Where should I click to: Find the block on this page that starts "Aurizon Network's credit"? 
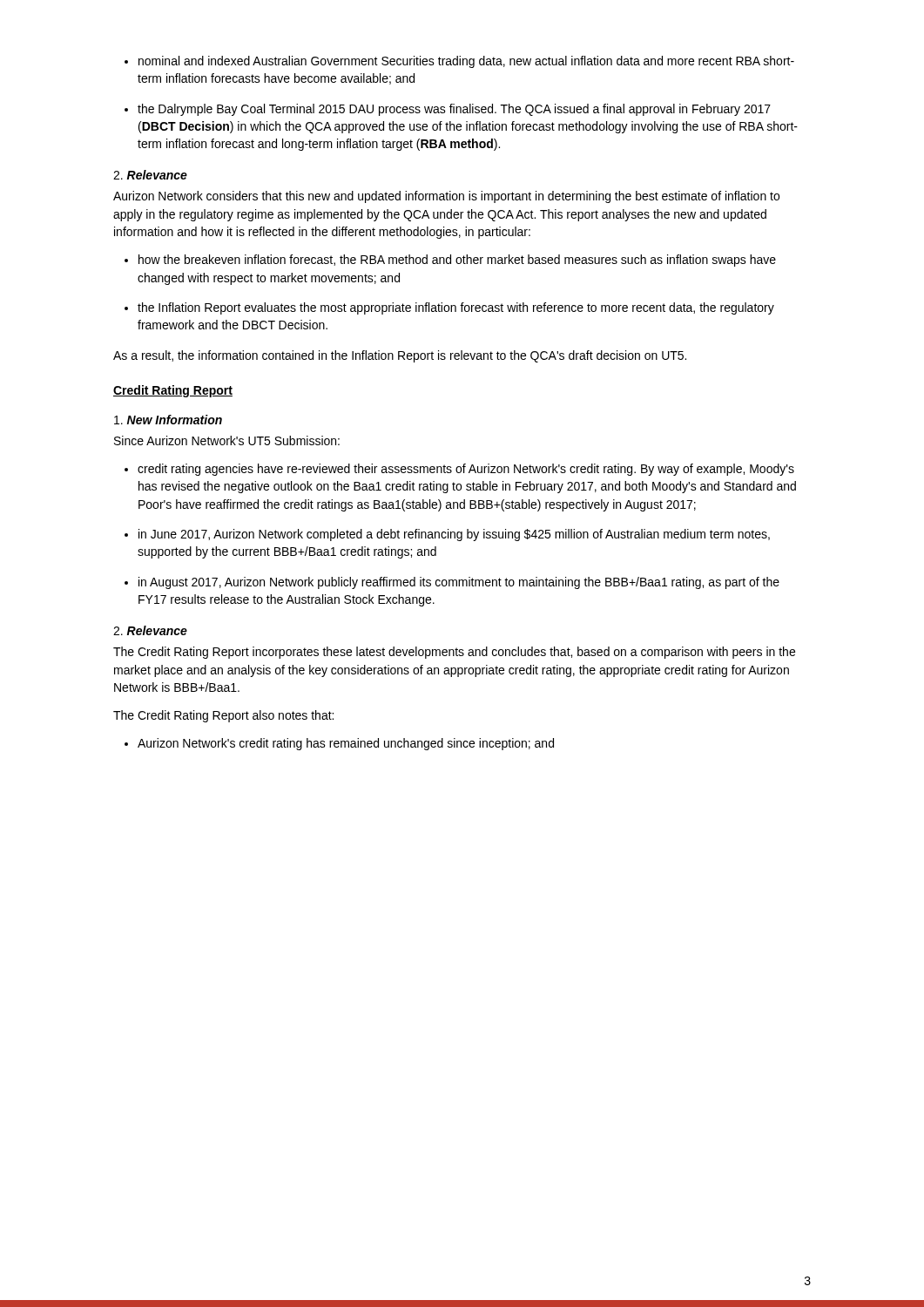coord(462,744)
